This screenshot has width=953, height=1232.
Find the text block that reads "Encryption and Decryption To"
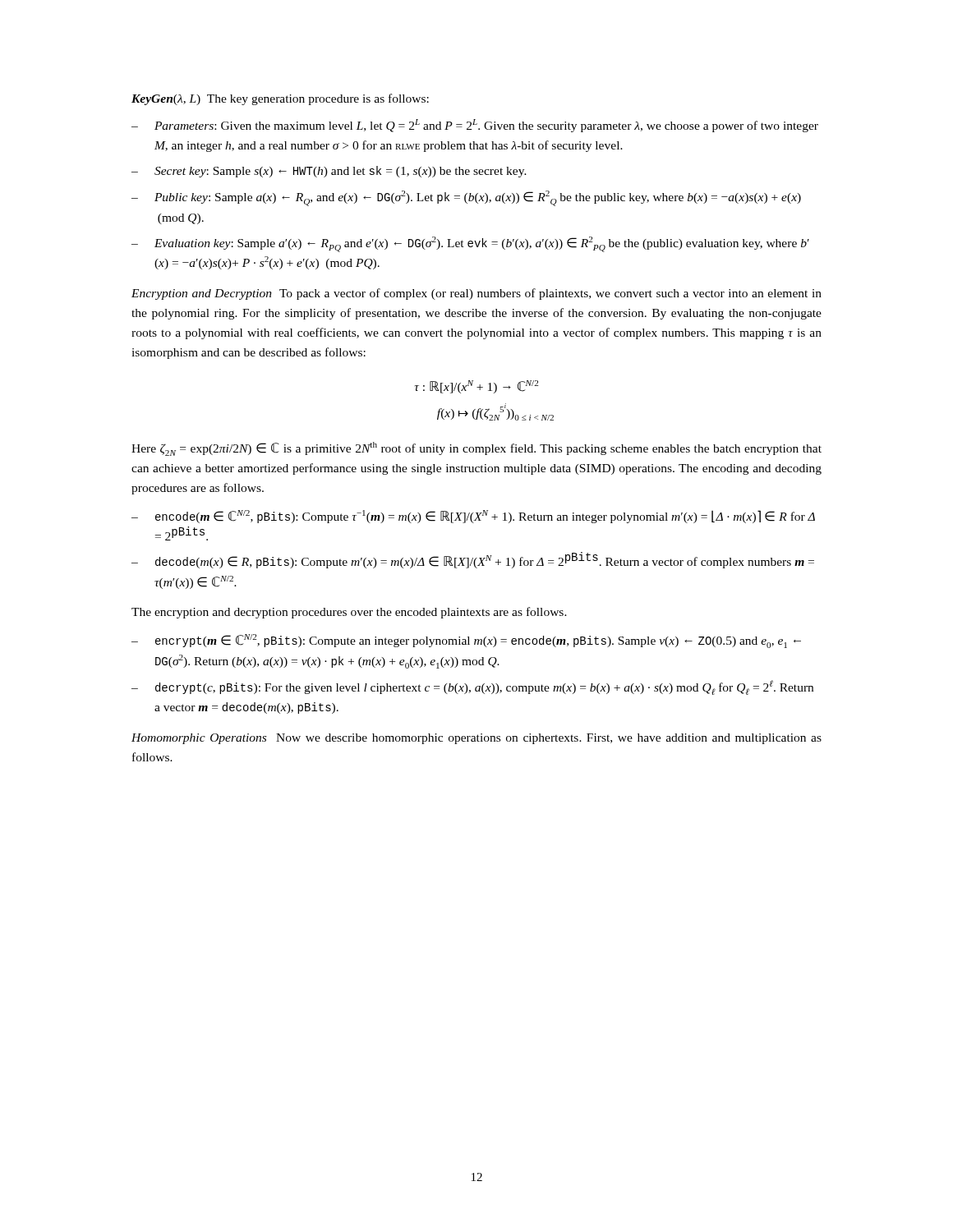click(476, 322)
